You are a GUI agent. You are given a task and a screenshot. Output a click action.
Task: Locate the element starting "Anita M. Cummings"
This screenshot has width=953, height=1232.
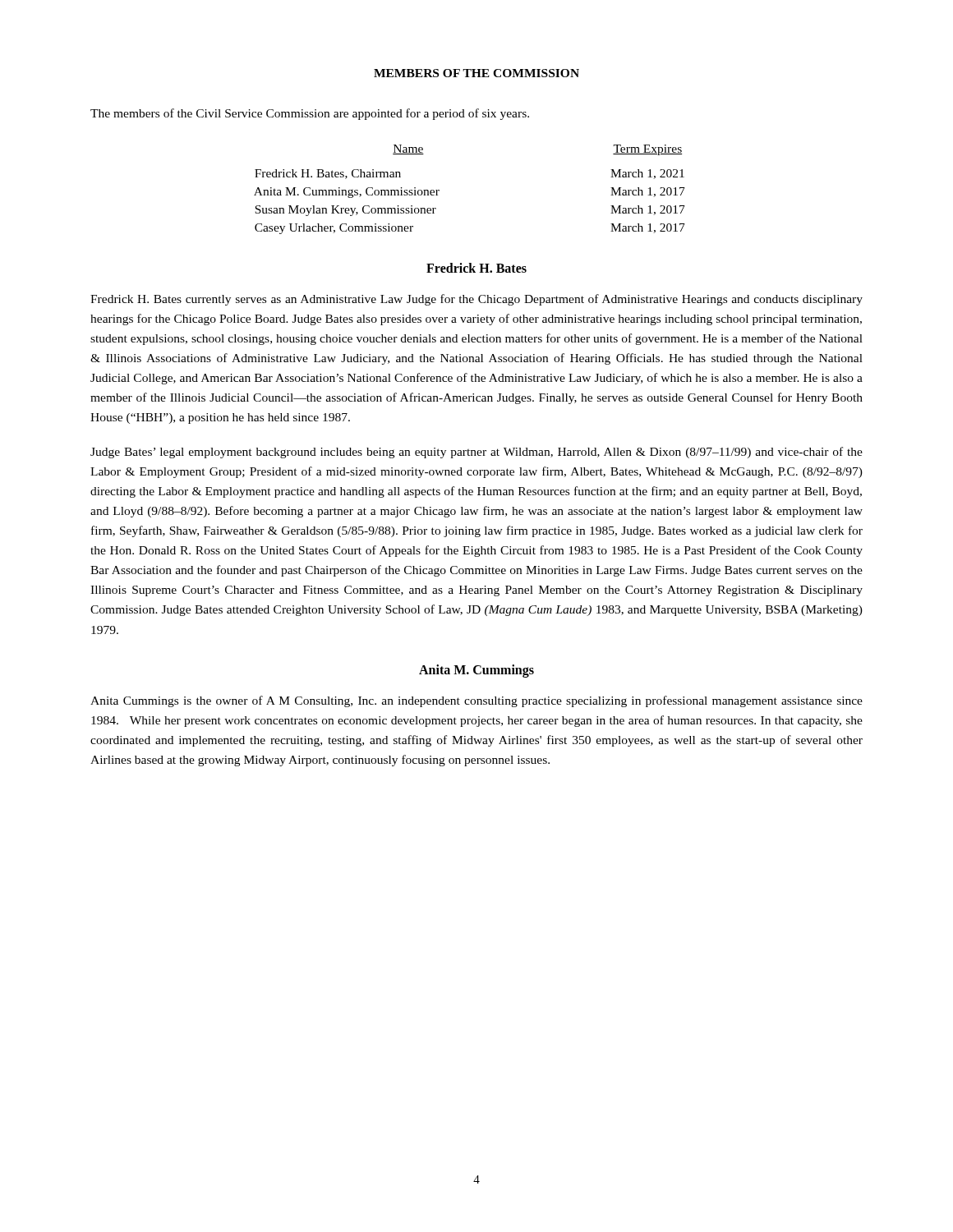pos(476,669)
